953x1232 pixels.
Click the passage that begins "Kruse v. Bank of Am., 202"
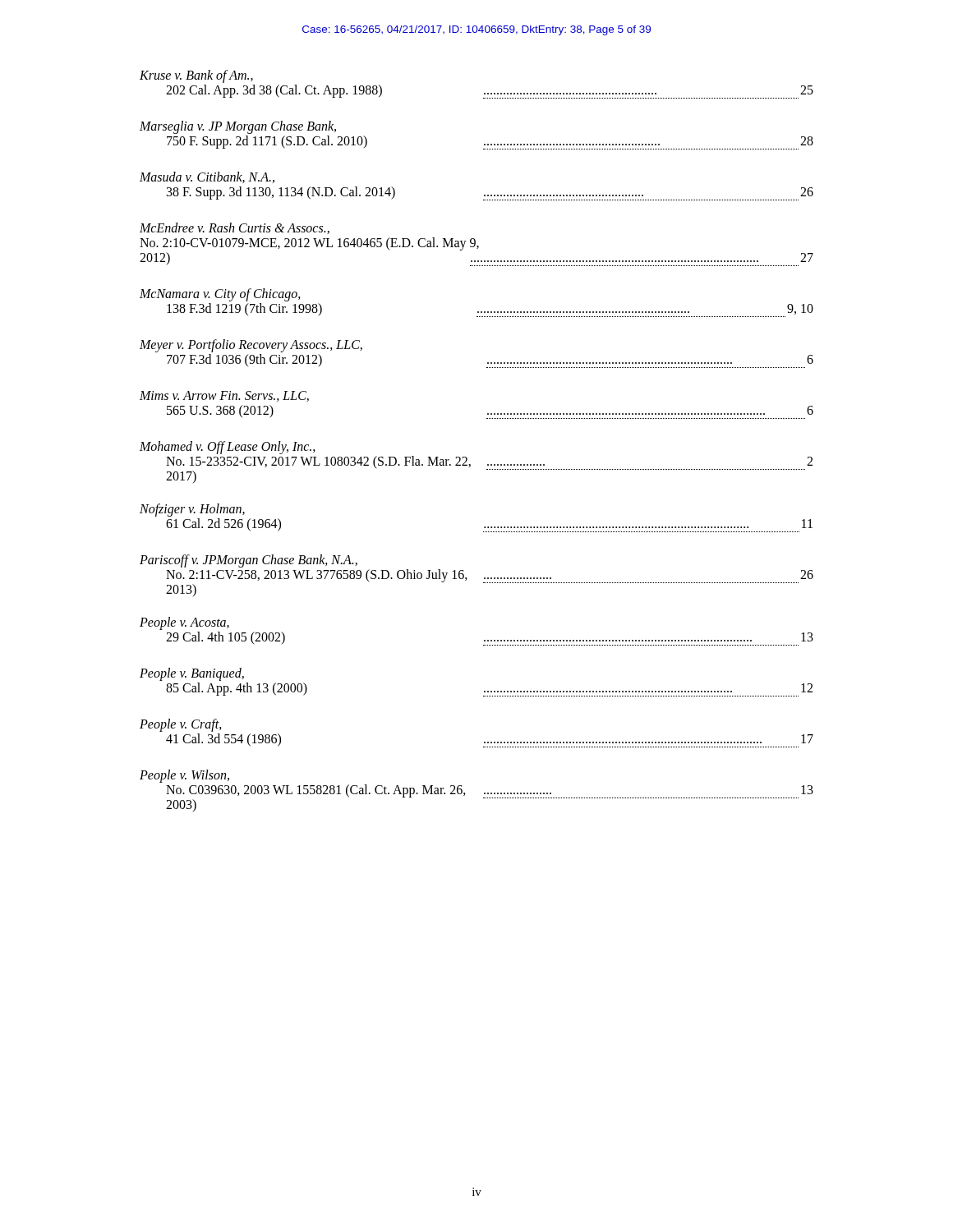(x=476, y=85)
